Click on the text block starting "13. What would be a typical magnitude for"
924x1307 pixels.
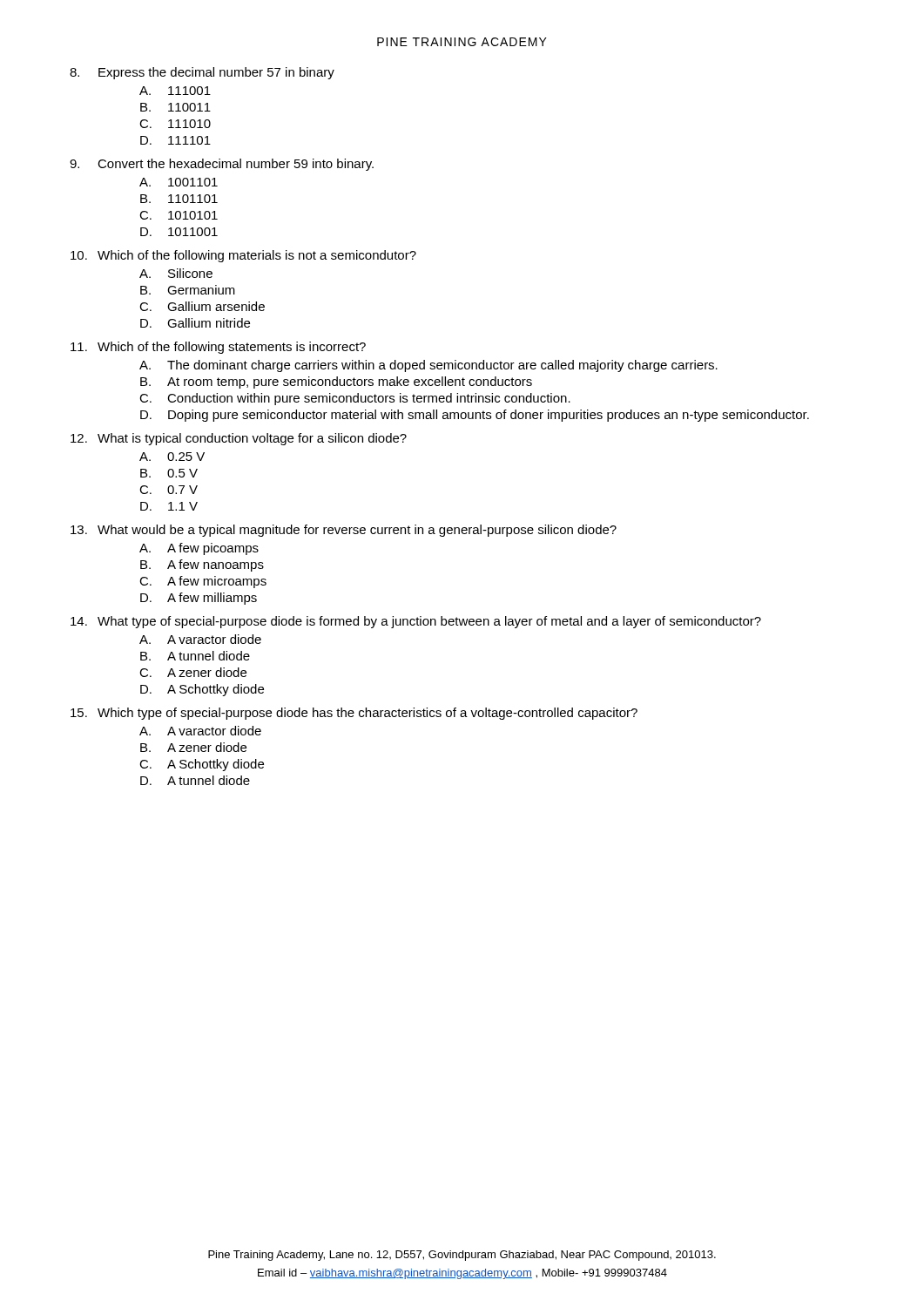point(344,531)
